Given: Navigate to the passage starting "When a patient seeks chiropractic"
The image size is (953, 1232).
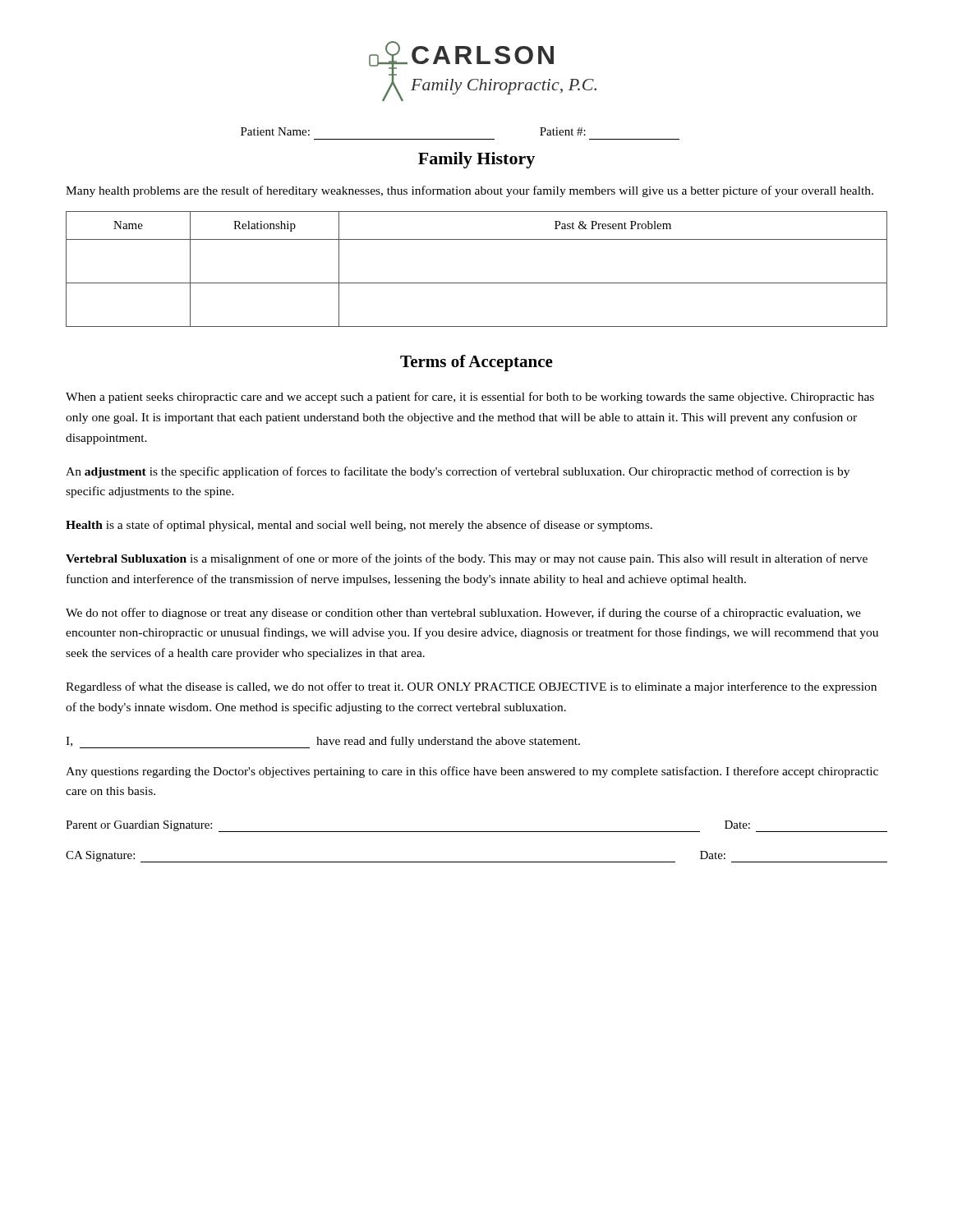Looking at the screenshot, I should tap(470, 417).
